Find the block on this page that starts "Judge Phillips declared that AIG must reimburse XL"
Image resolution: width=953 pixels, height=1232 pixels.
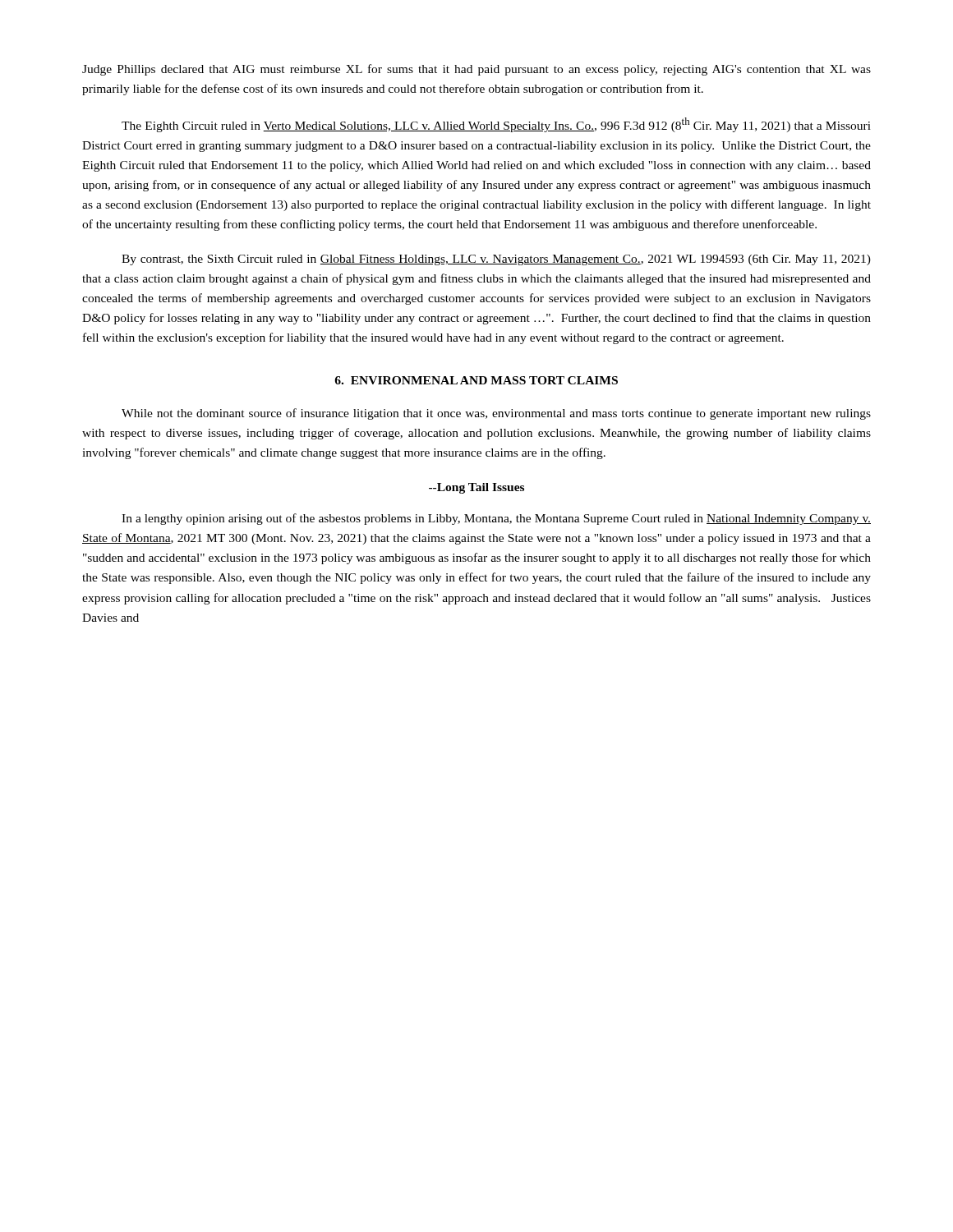coord(476,78)
